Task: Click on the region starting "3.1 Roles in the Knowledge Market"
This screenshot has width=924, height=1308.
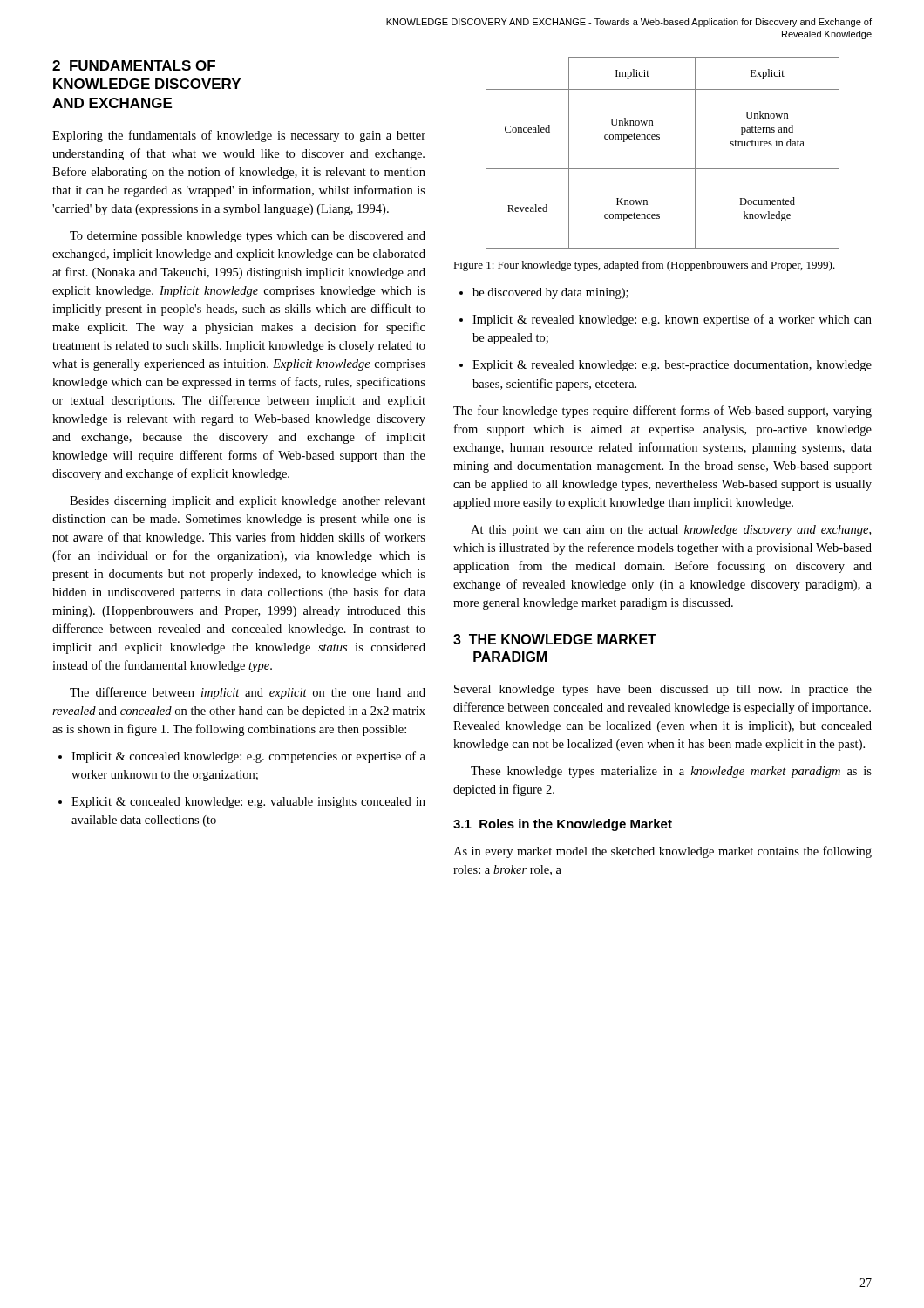Action: [663, 824]
